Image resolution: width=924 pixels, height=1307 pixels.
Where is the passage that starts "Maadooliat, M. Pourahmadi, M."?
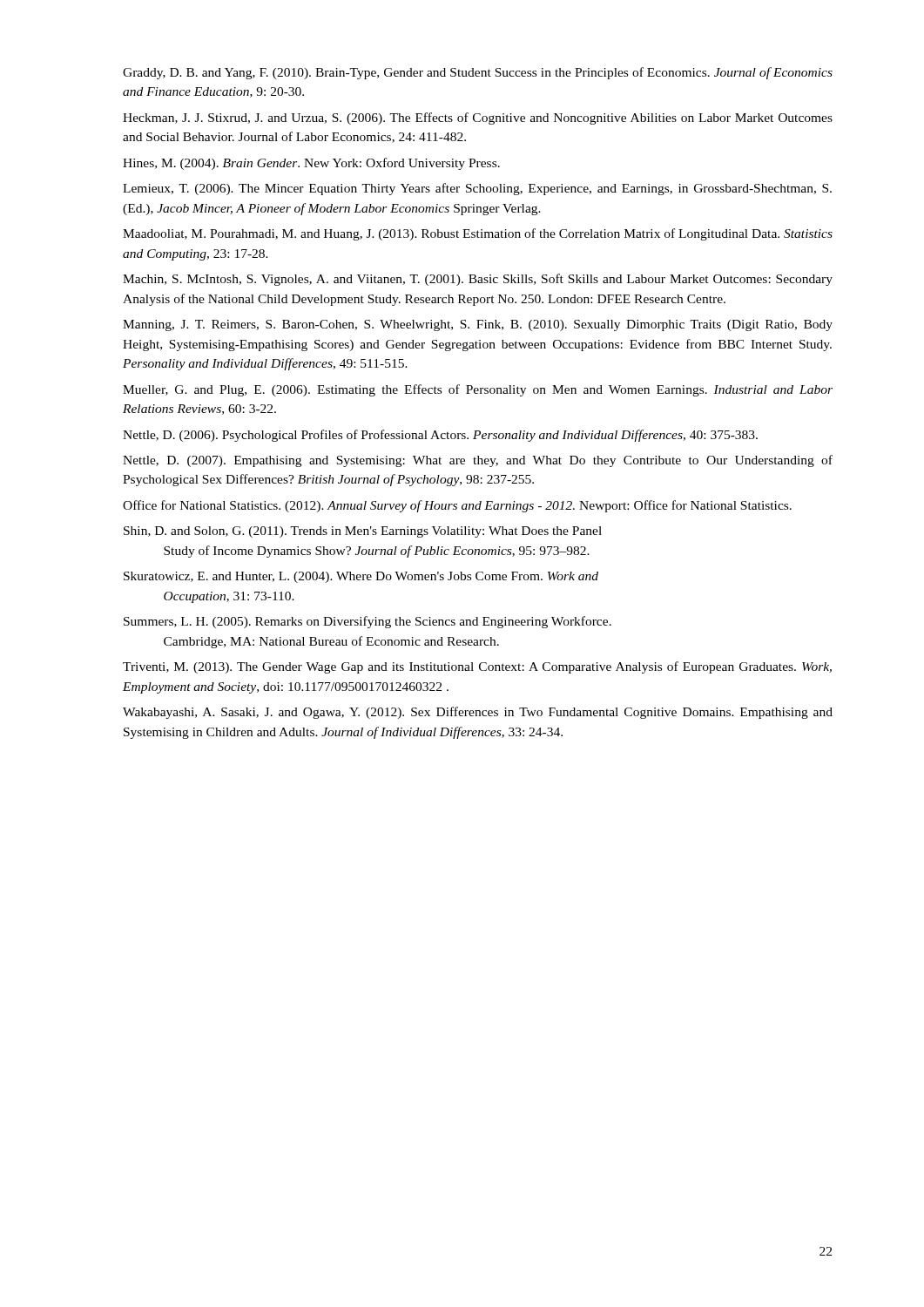pos(462,244)
